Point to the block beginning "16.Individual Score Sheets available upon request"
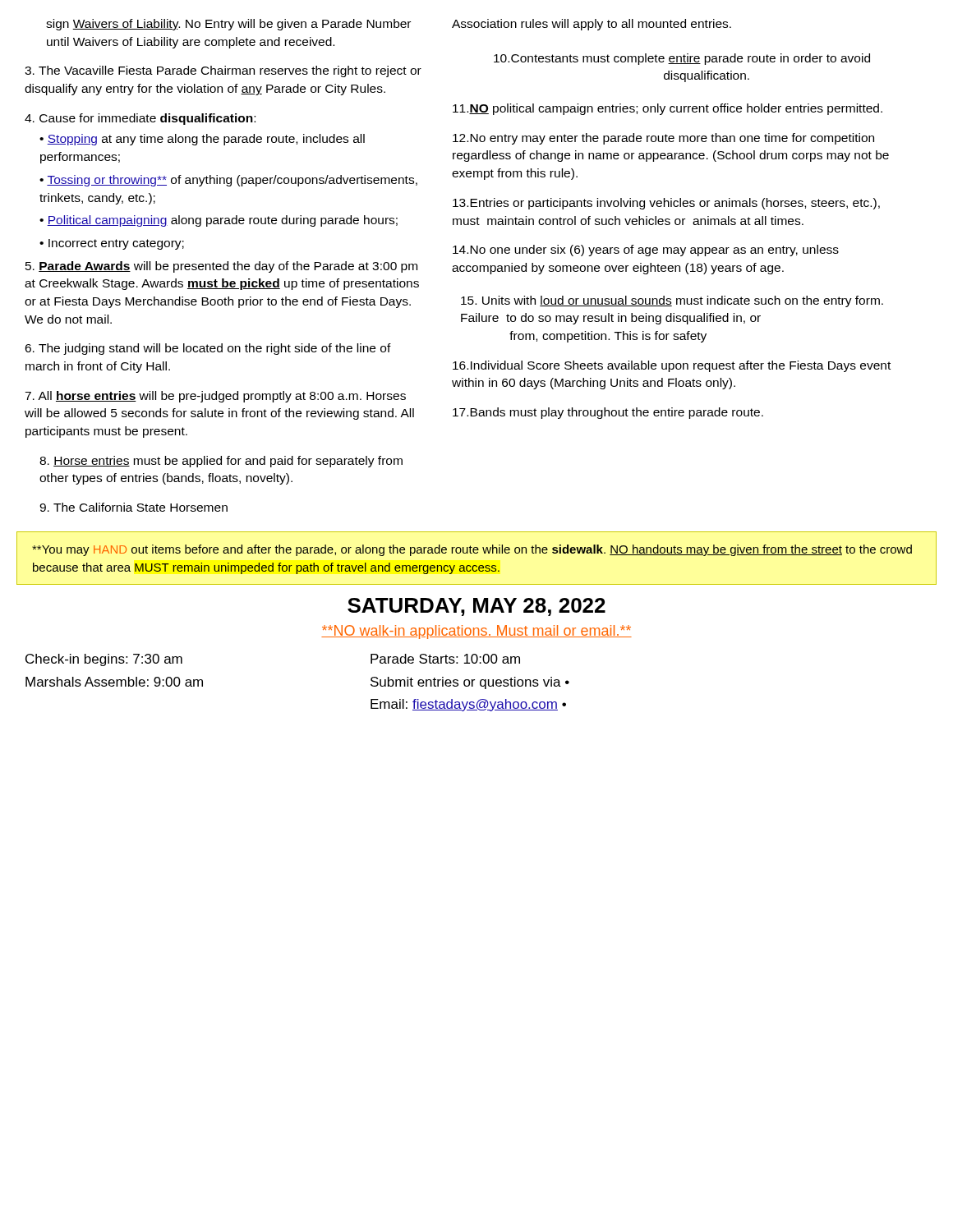Viewport: 953px width, 1232px height. pyautogui.click(x=671, y=374)
